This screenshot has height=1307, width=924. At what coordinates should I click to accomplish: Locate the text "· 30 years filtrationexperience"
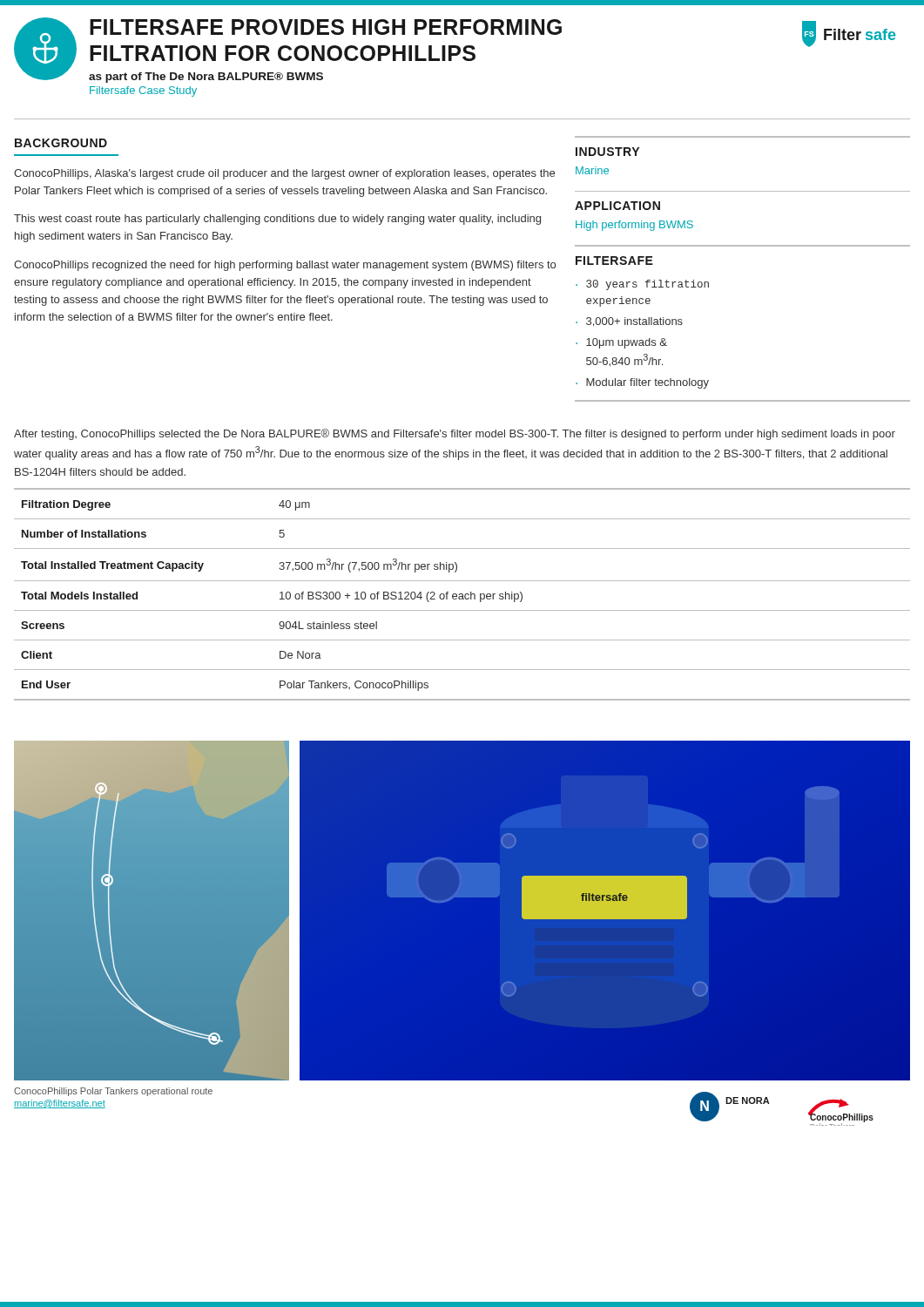(x=642, y=292)
